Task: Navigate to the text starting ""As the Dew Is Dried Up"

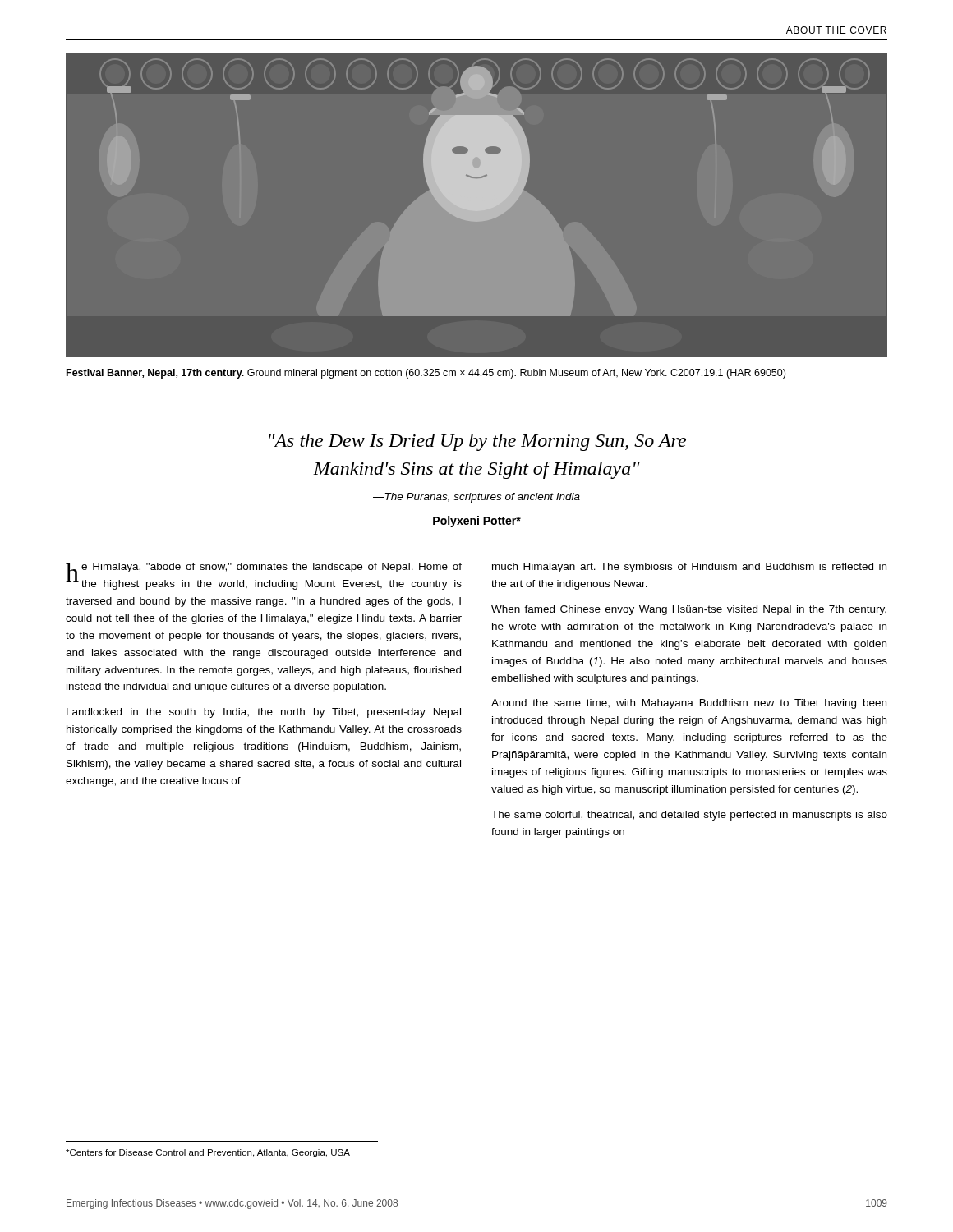Action: pyautogui.click(x=476, y=454)
